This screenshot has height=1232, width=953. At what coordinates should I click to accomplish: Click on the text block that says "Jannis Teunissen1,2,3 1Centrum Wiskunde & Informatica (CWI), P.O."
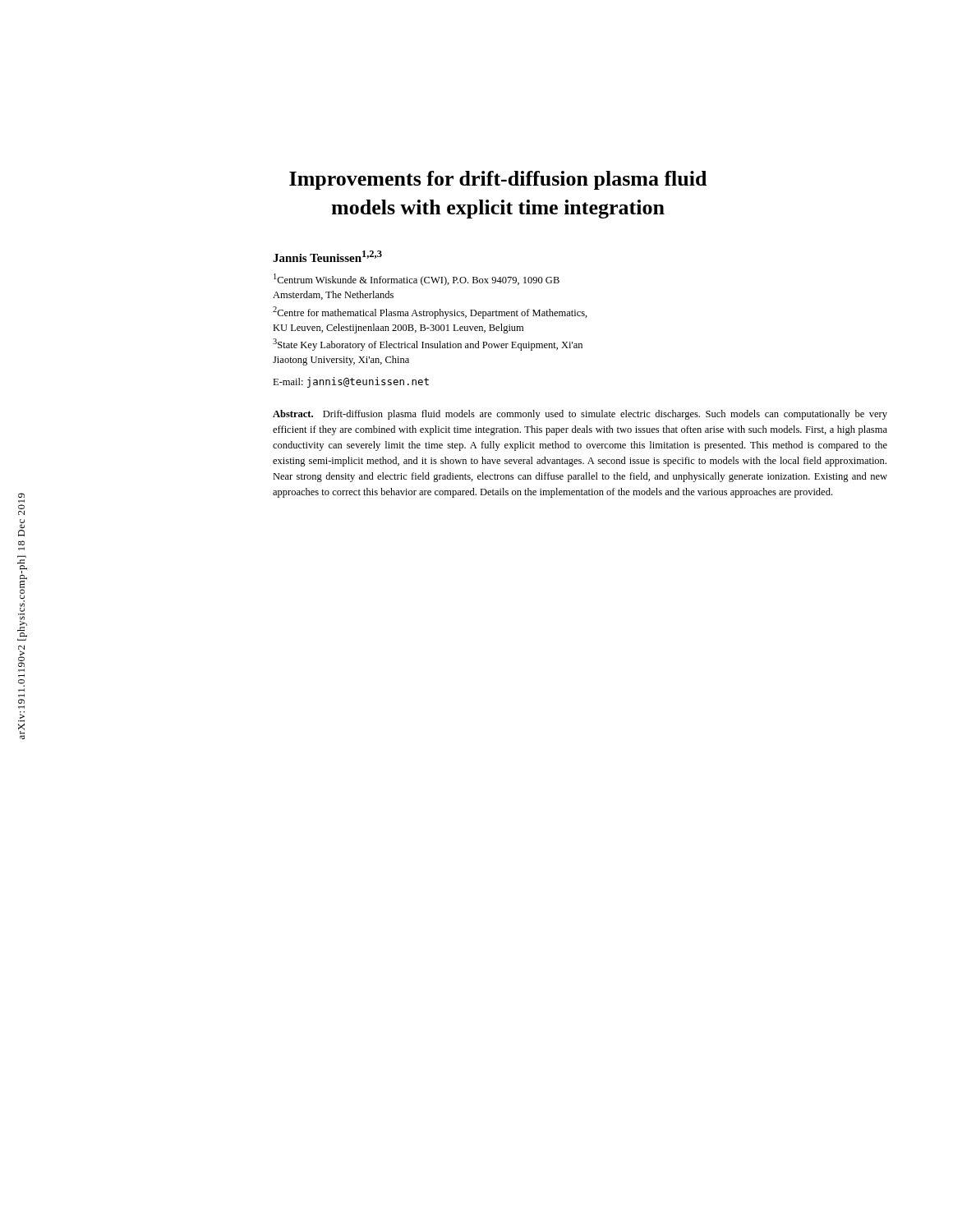tap(580, 319)
